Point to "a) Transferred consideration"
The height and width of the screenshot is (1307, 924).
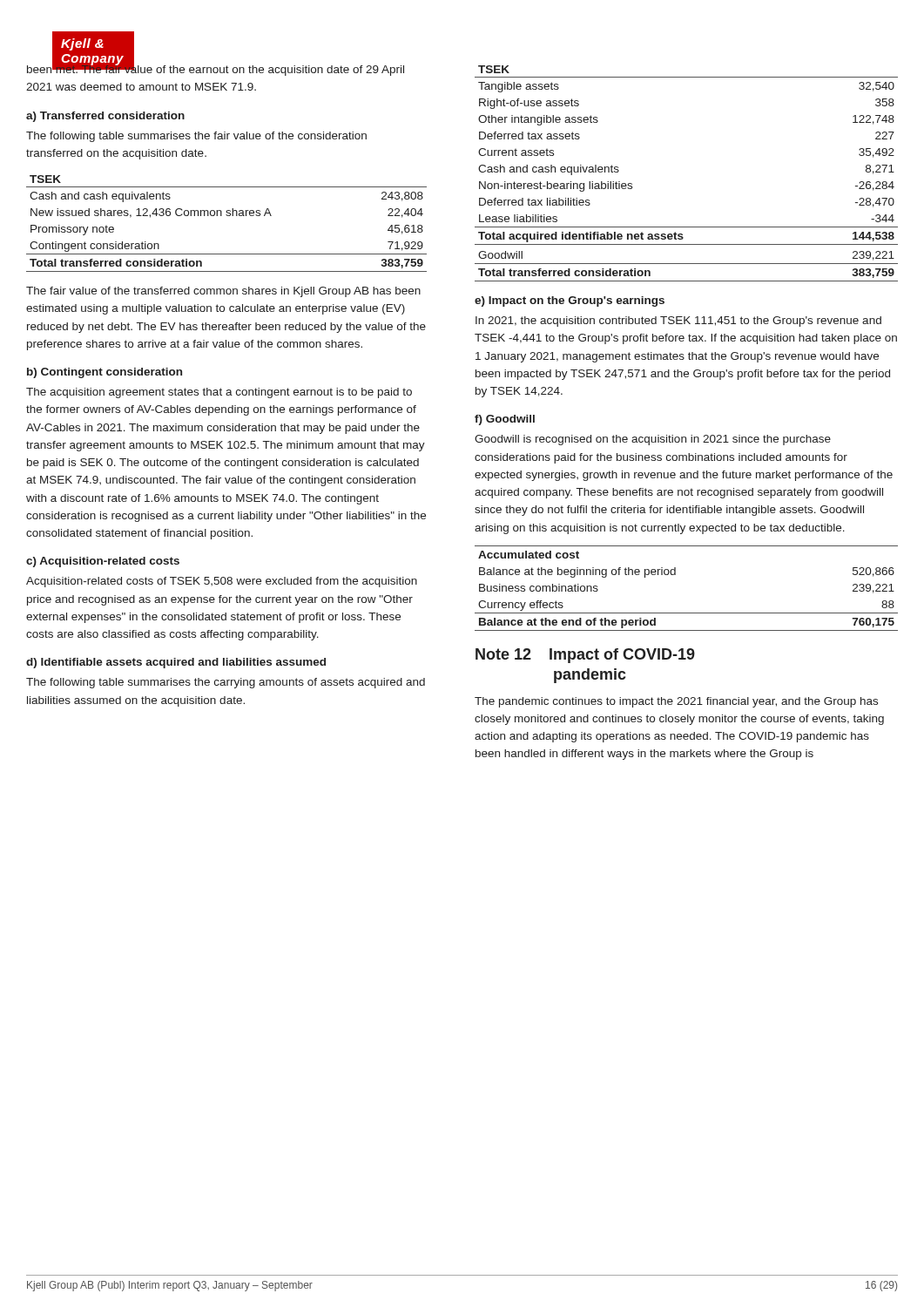point(106,115)
